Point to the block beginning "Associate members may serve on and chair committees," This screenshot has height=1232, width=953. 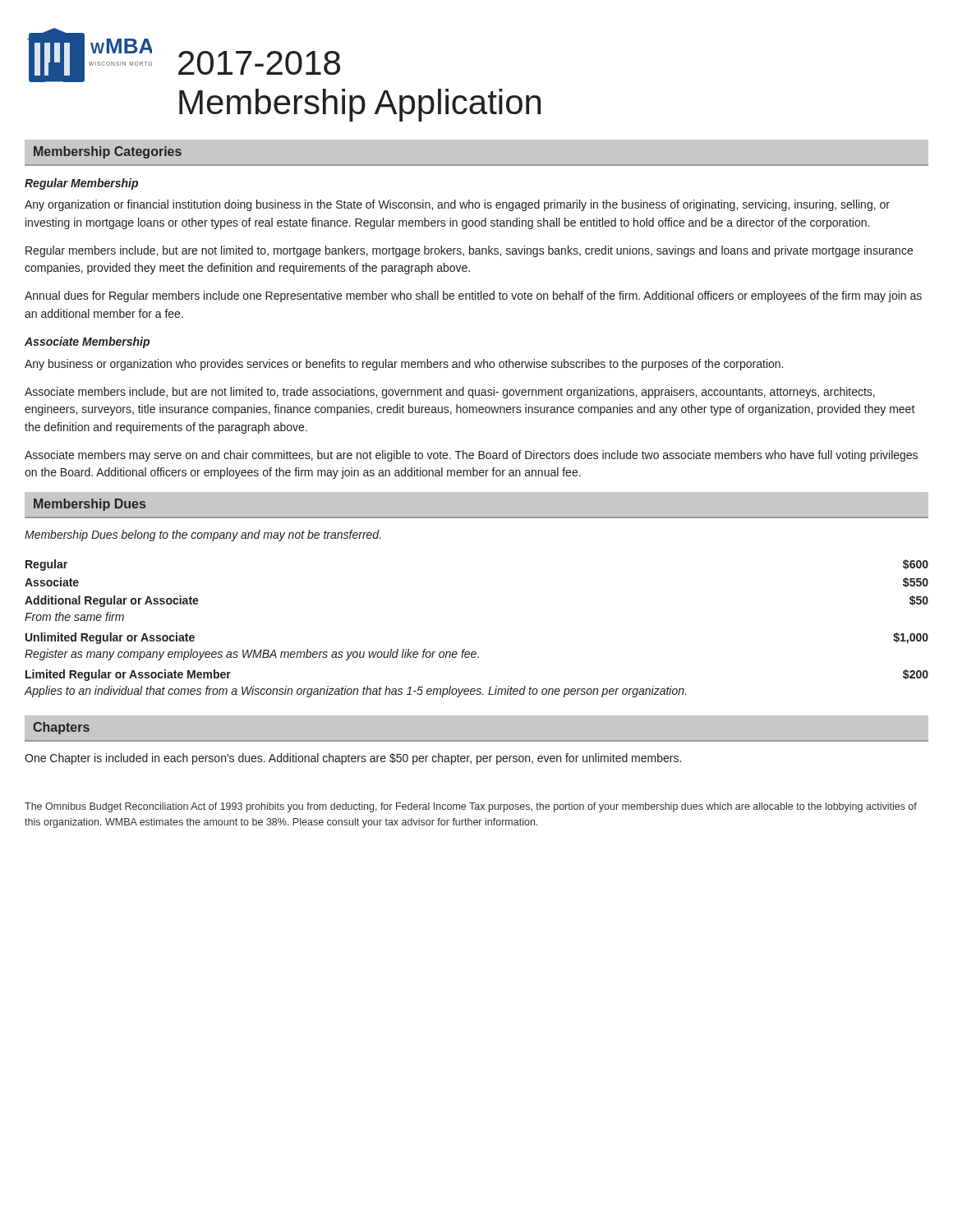pos(471,464)
